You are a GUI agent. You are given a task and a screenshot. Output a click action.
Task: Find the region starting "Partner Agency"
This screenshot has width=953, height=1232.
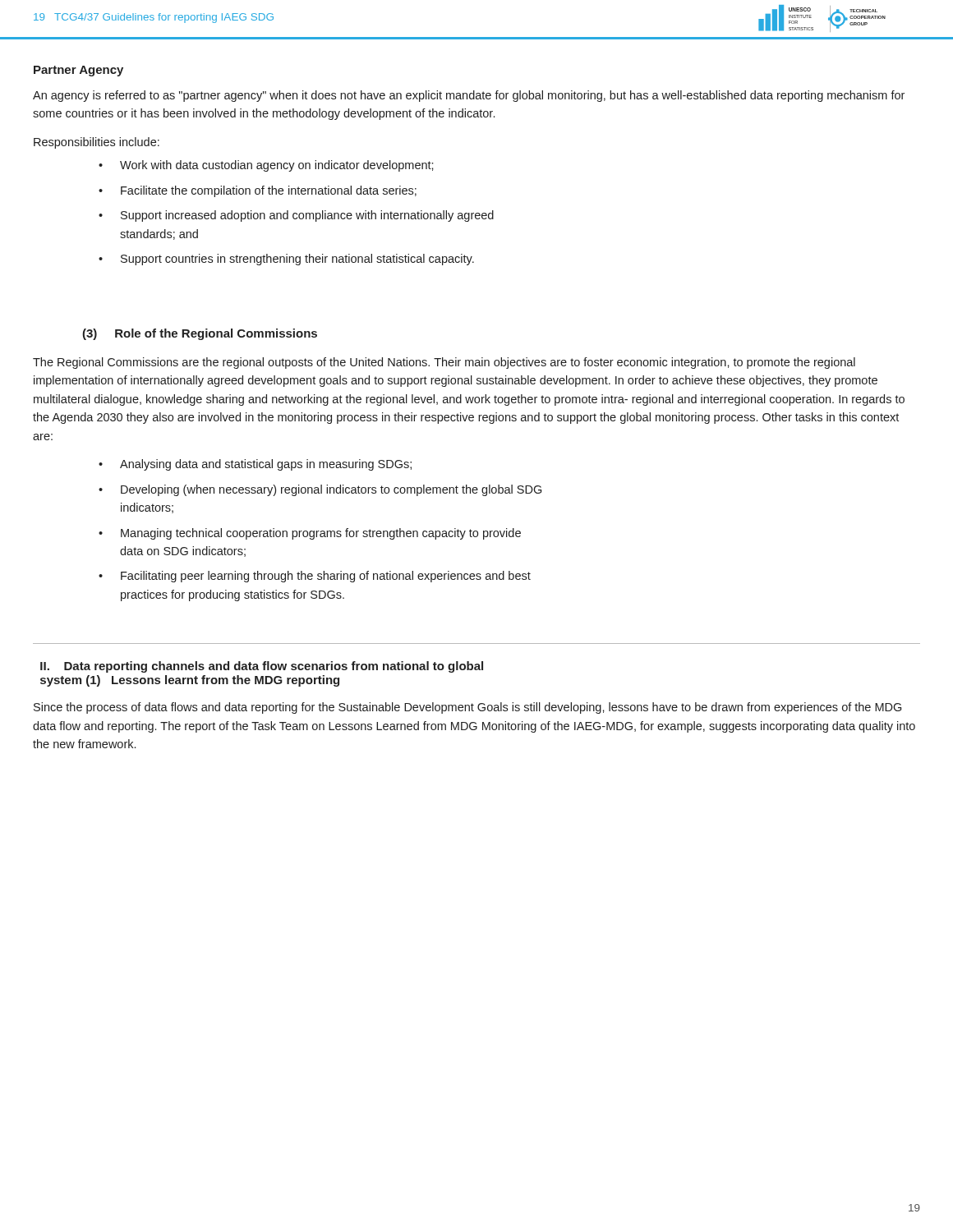[78, 69]
